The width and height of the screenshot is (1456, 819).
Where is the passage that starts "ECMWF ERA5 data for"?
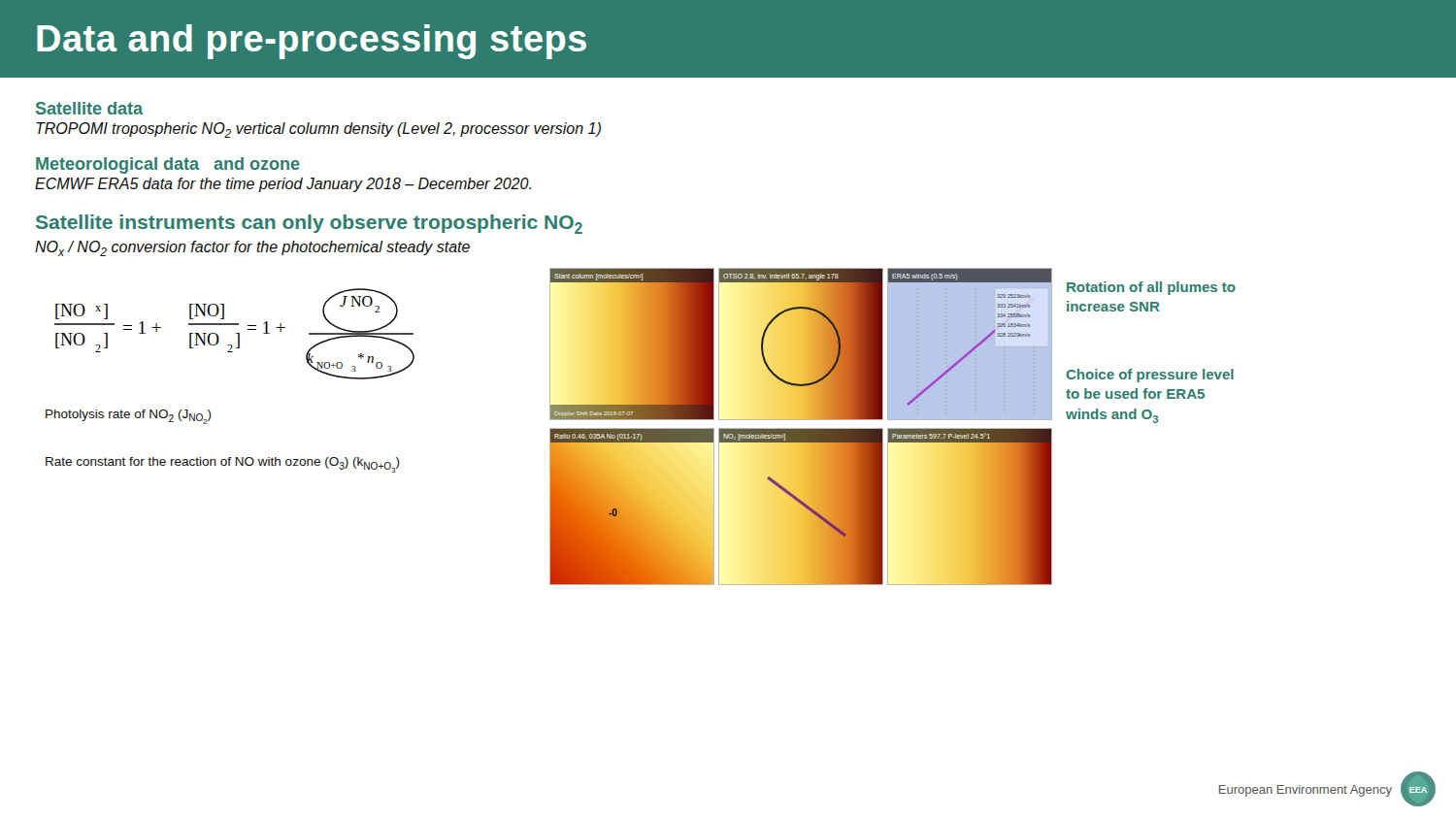point(284,184)
